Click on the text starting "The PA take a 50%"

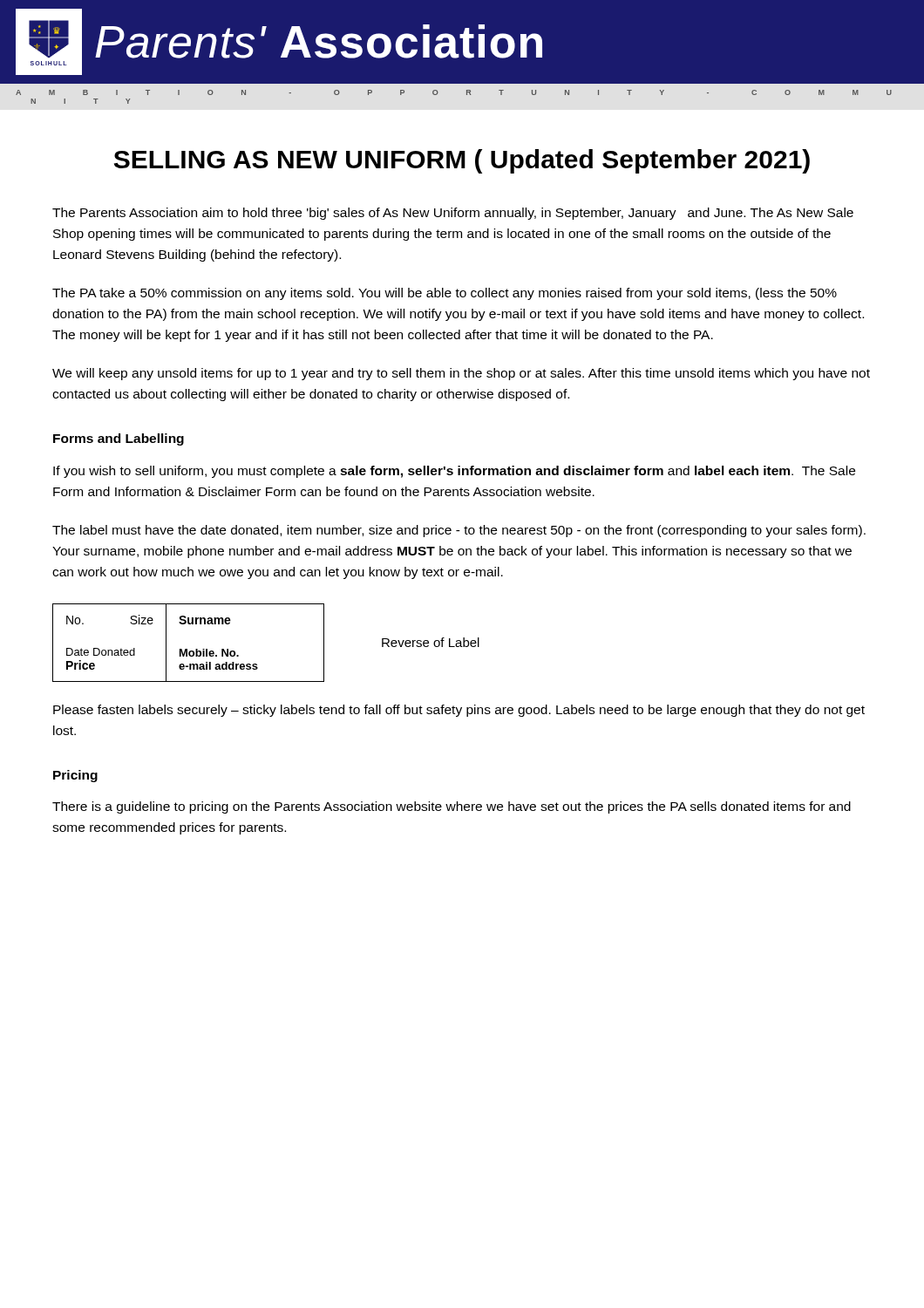click(462, 314)
